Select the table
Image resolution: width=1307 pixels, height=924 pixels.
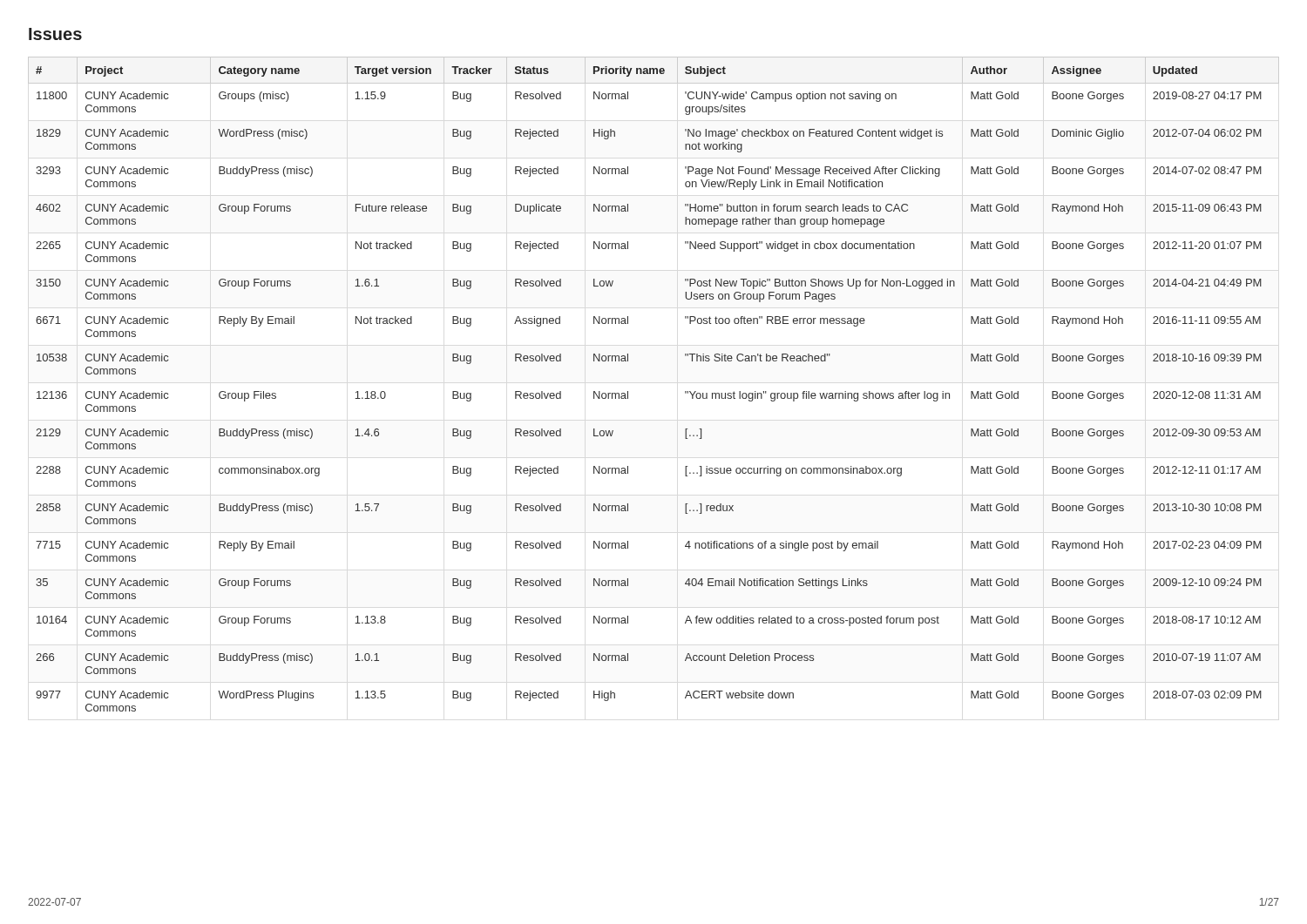(x=654, y=388)
